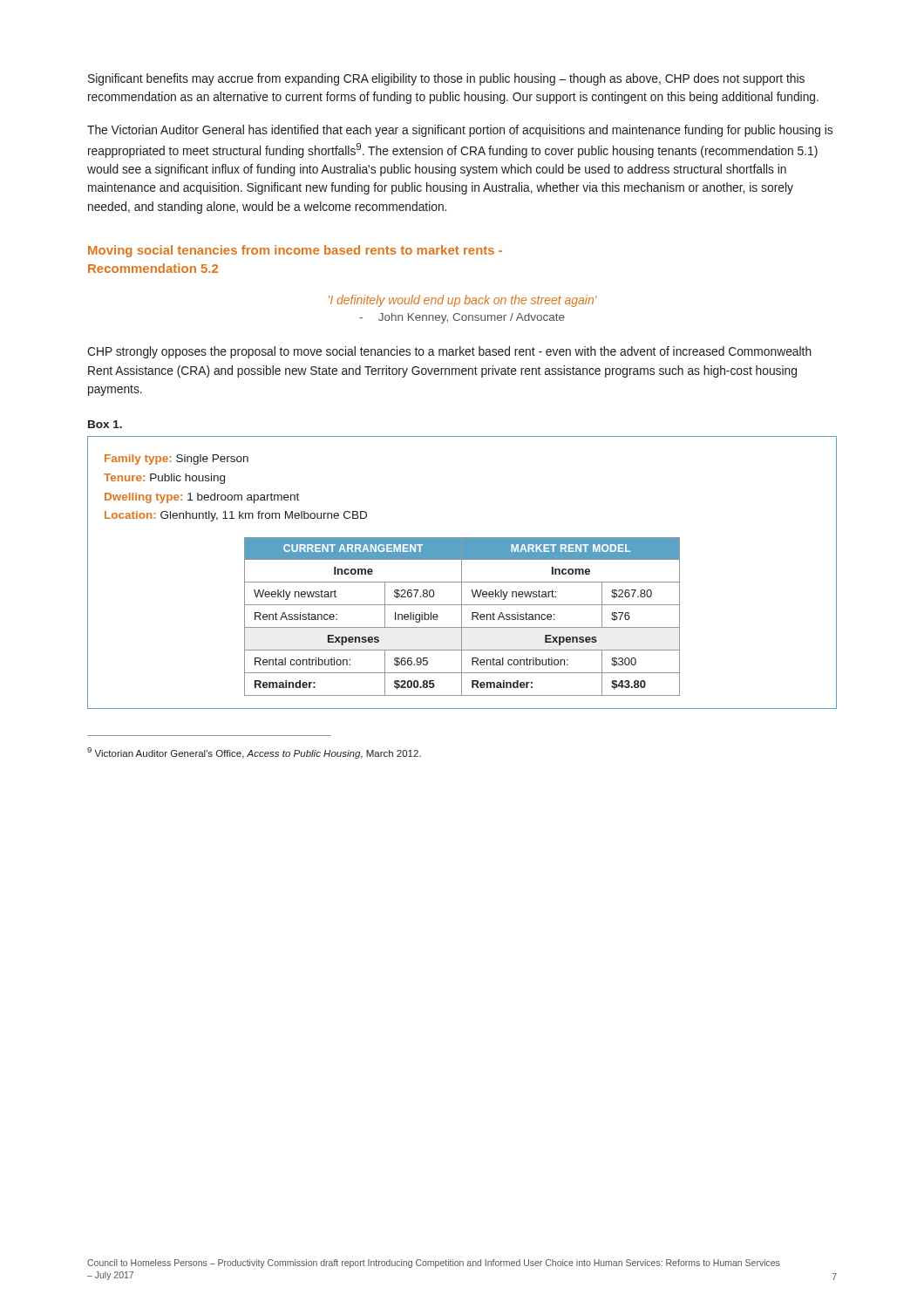Image resolution: width=924 pixels, height=1308 pixels.
Task: Find the table that mentions "Rental contribution:"
Action: pos(462,573)
